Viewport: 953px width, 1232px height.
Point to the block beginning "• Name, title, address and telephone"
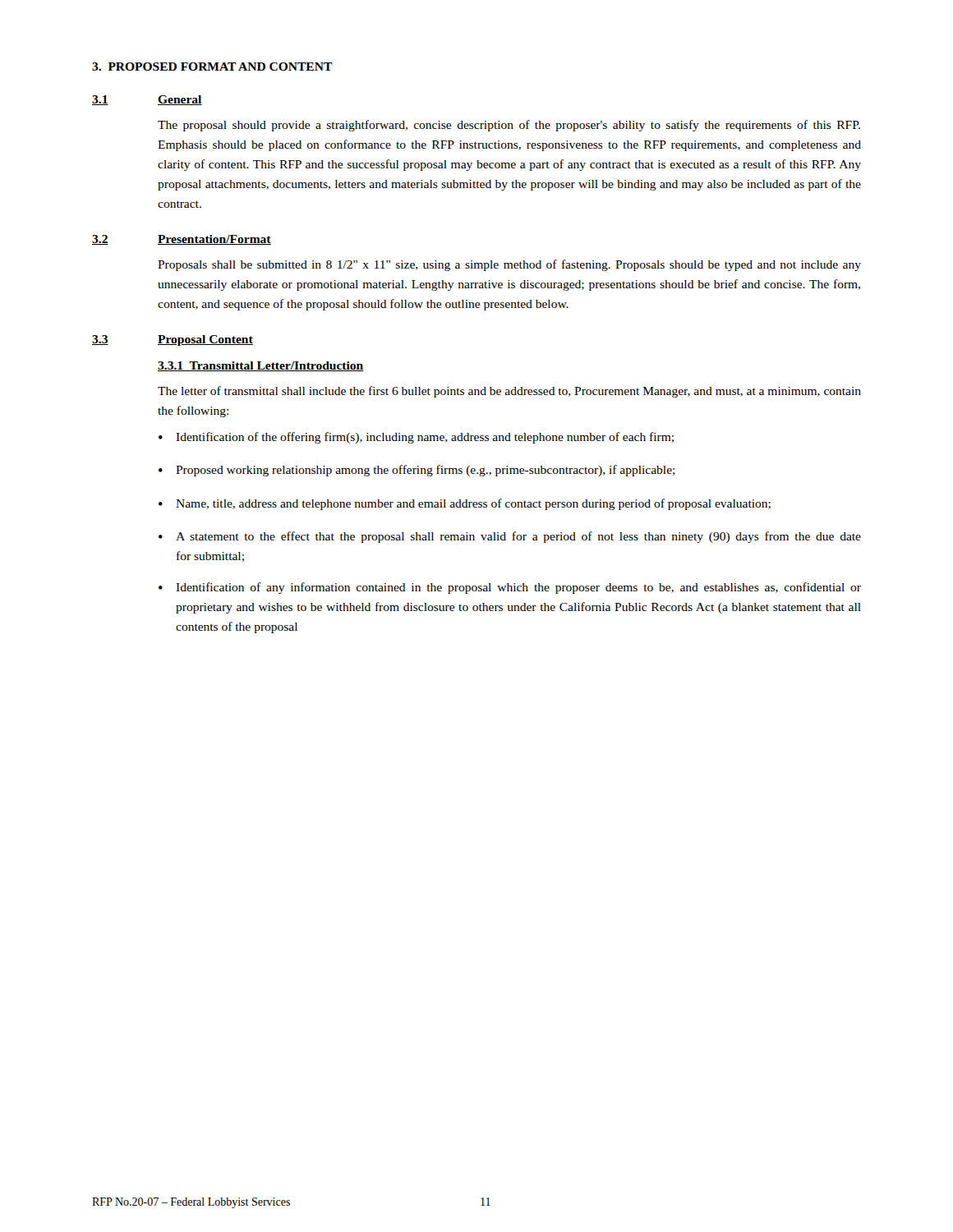(509, 504)
